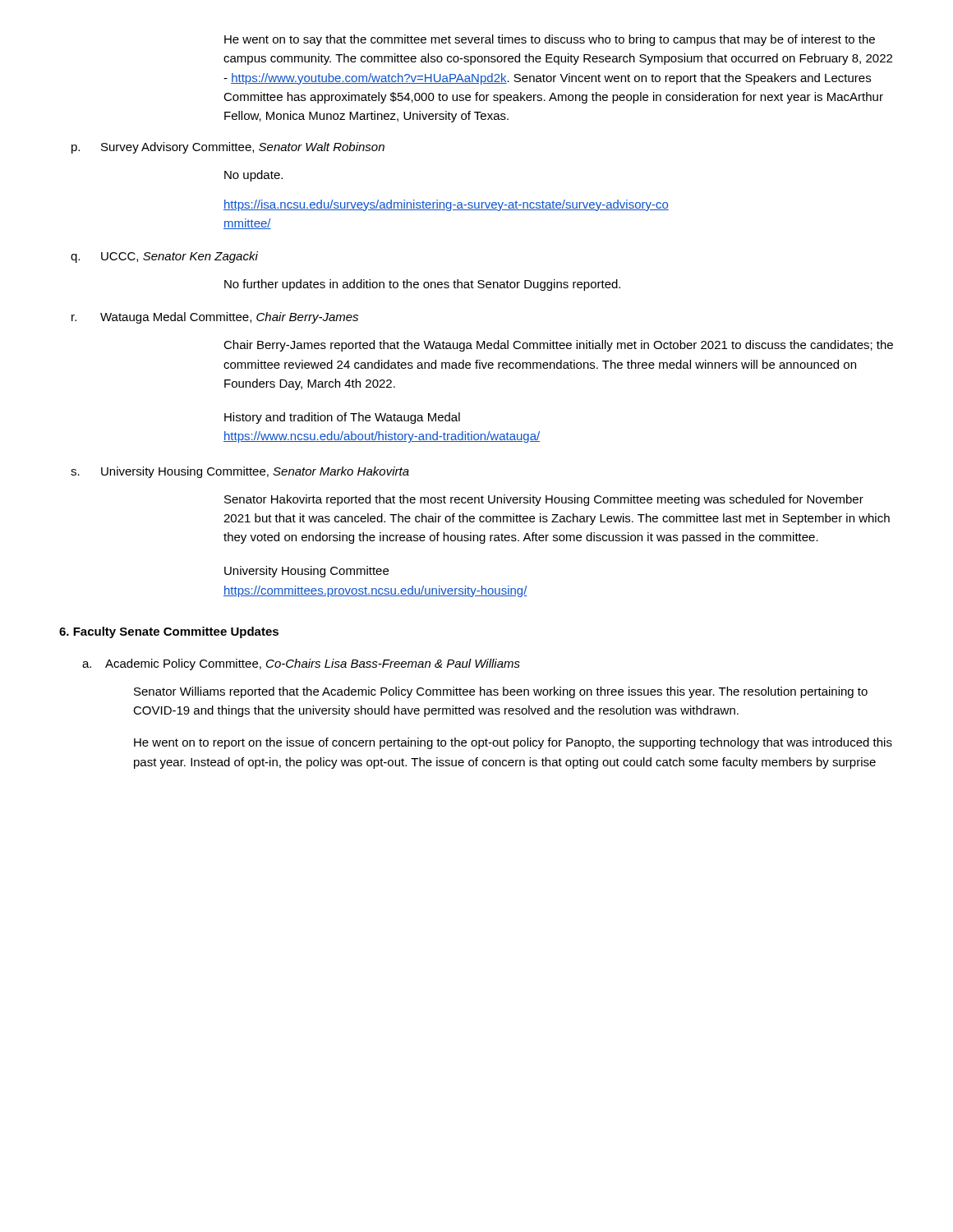953x1232 pixels.
Task: Point to the region starting "Chair Berry-James reported that the"
Action: (559, 364)
